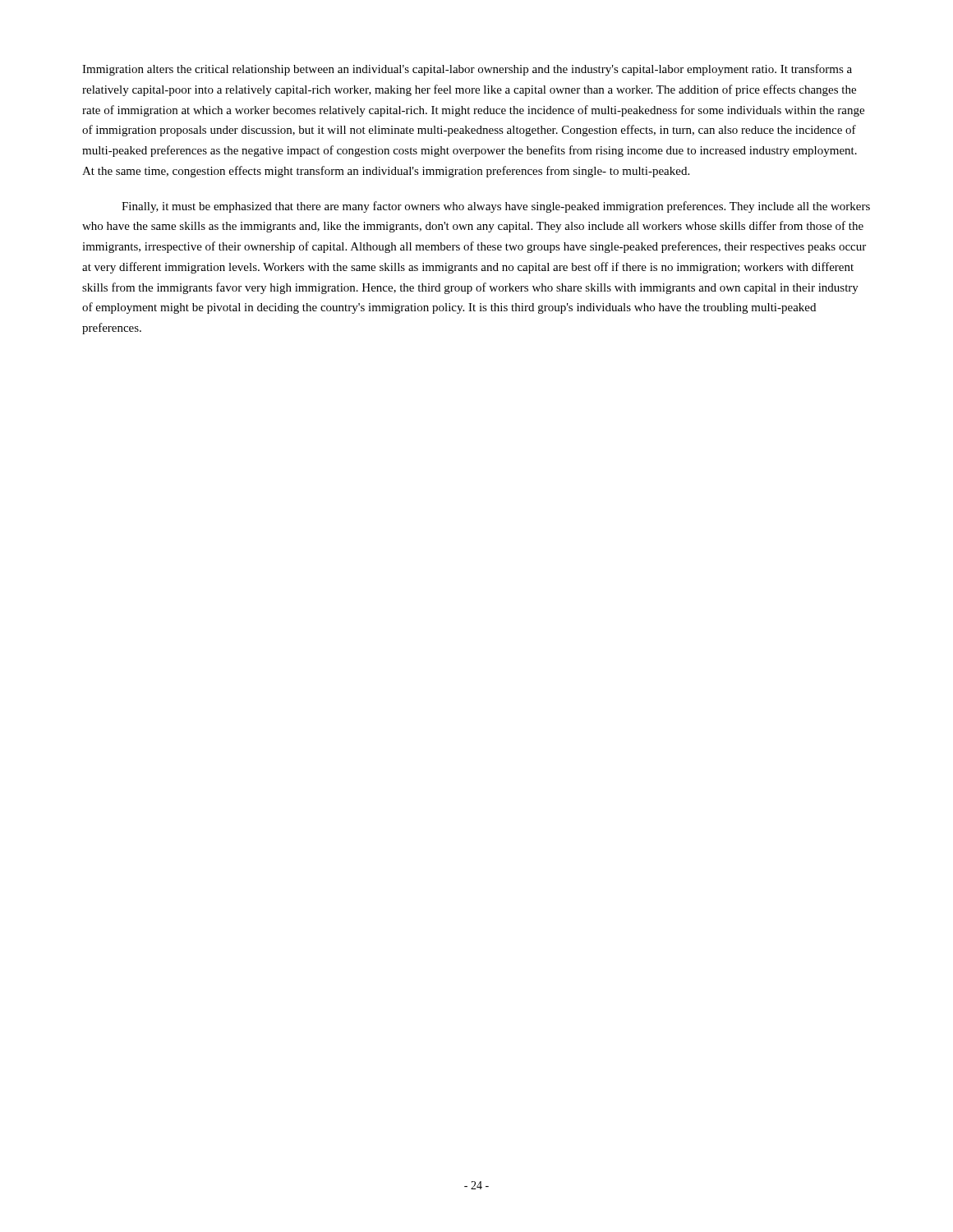The image size is (953, 1232).
Task: Locate the block of text that opens with "Immigration alters the critical relationship between an"
Action: [476, 199]
